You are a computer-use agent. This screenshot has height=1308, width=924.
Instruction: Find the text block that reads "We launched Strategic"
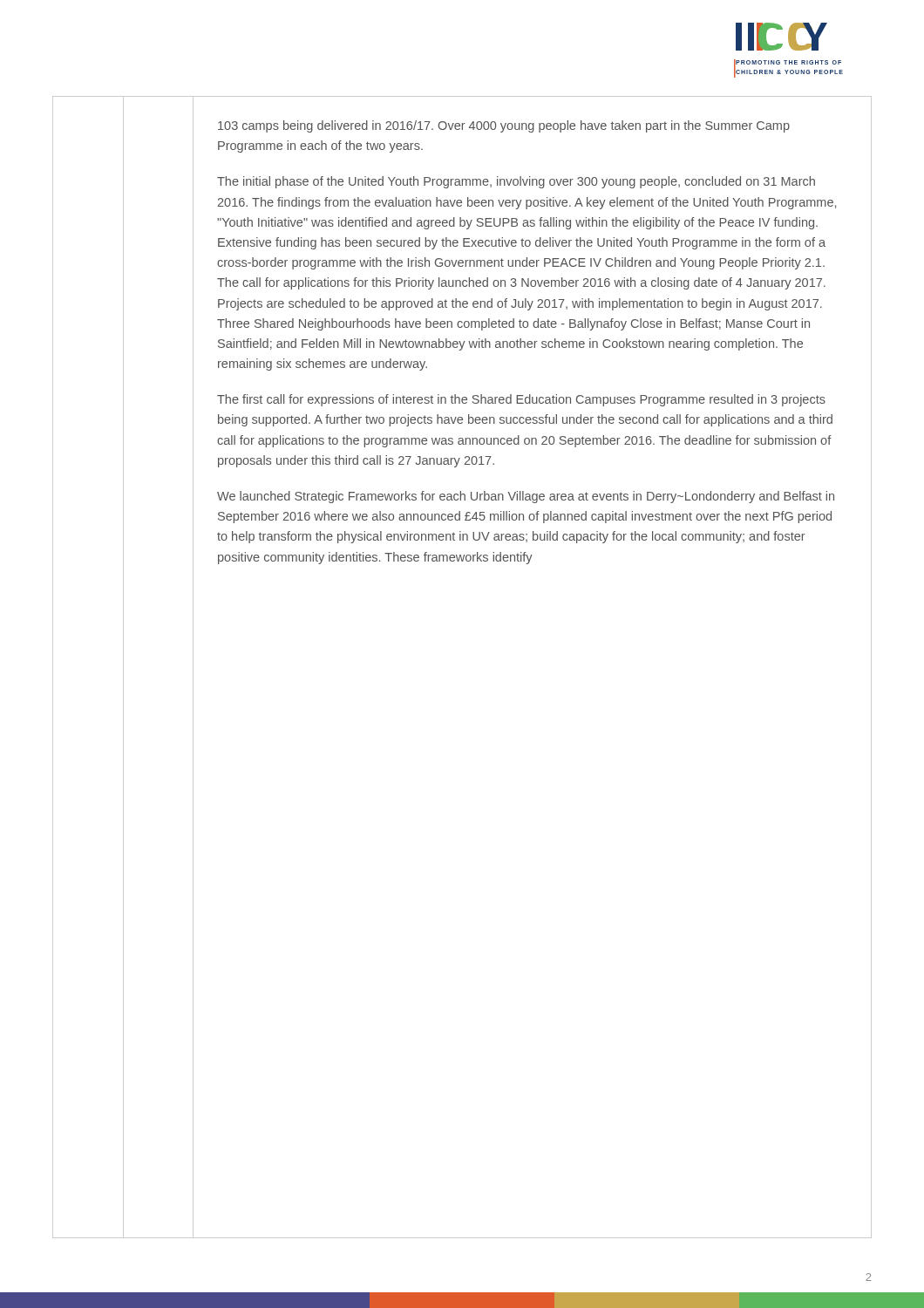click(532, 527)
